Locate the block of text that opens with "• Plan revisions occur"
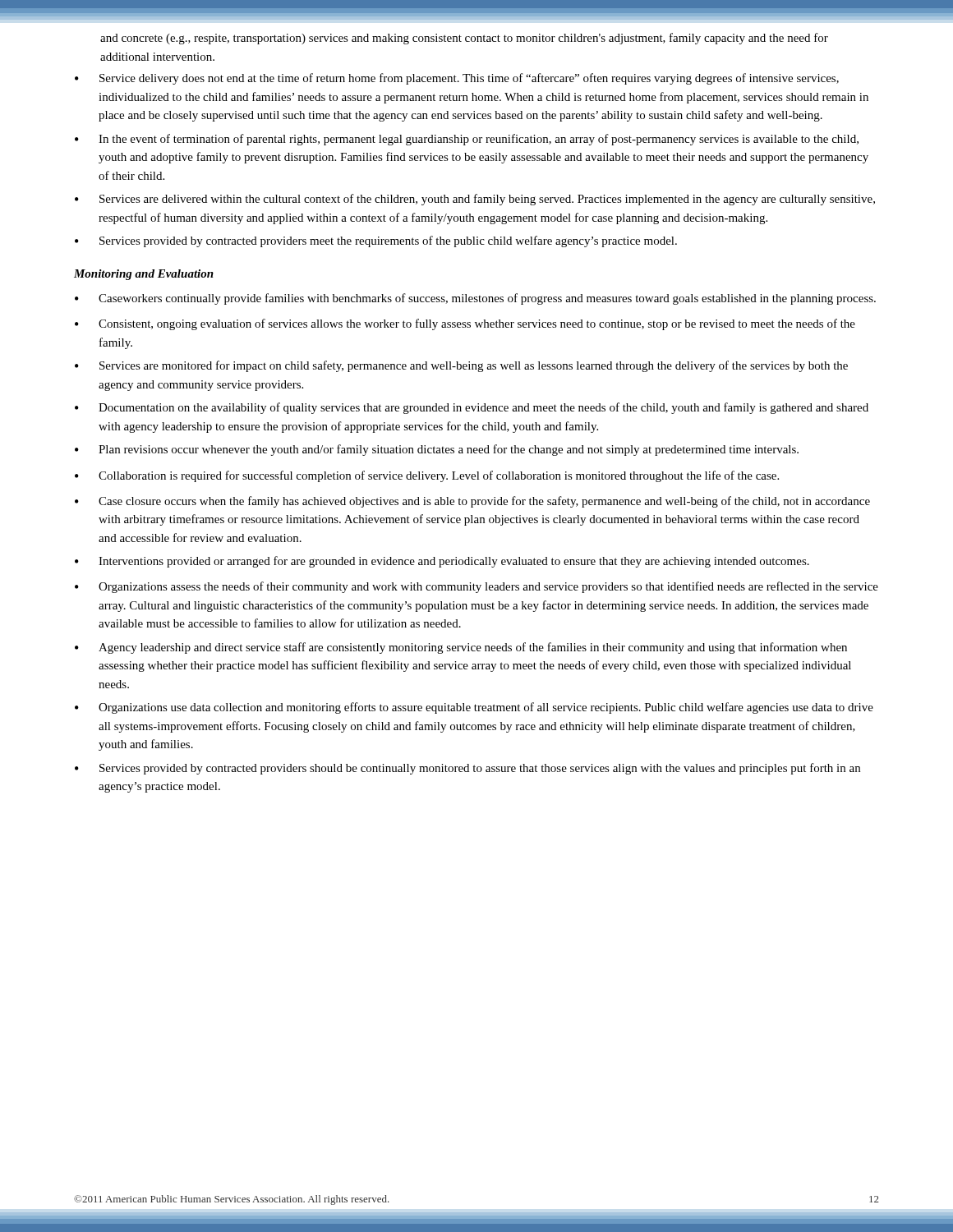Viewport: 953px width, 1232px height. click(476, 451)
